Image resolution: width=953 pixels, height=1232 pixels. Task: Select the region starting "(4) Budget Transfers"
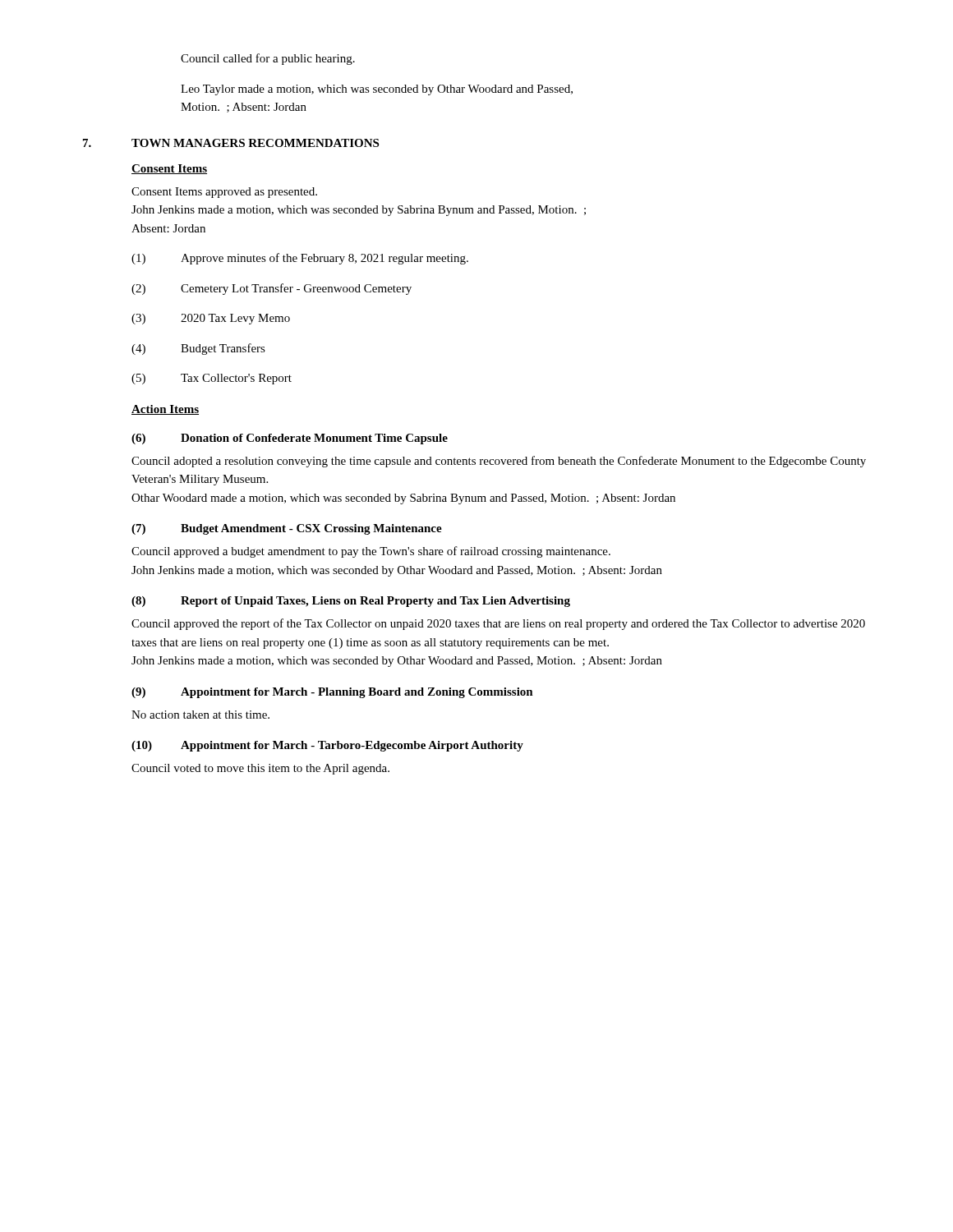coord(198,348)
